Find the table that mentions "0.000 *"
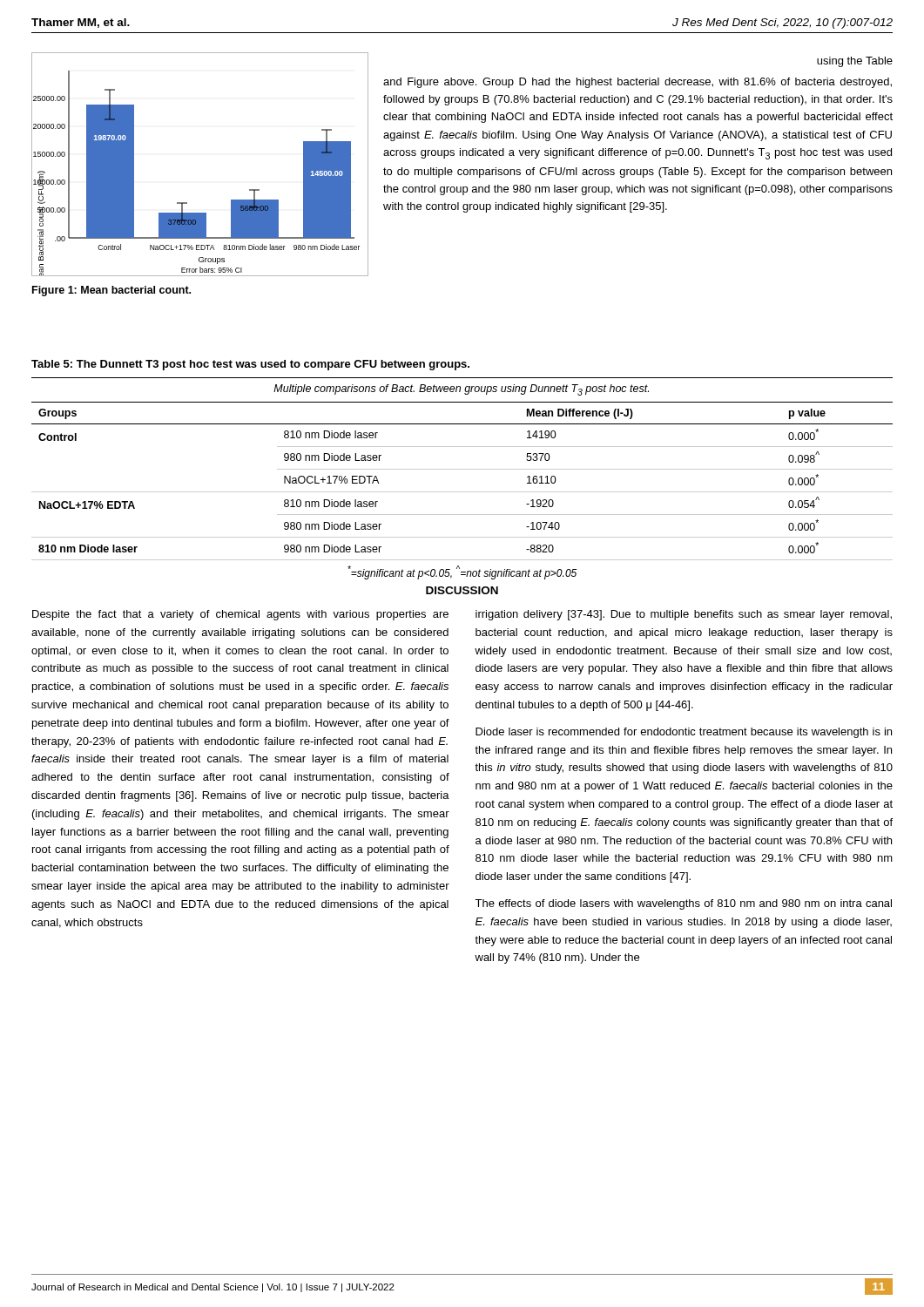Viewport: 924px width, 1307px height. [462, 481]
